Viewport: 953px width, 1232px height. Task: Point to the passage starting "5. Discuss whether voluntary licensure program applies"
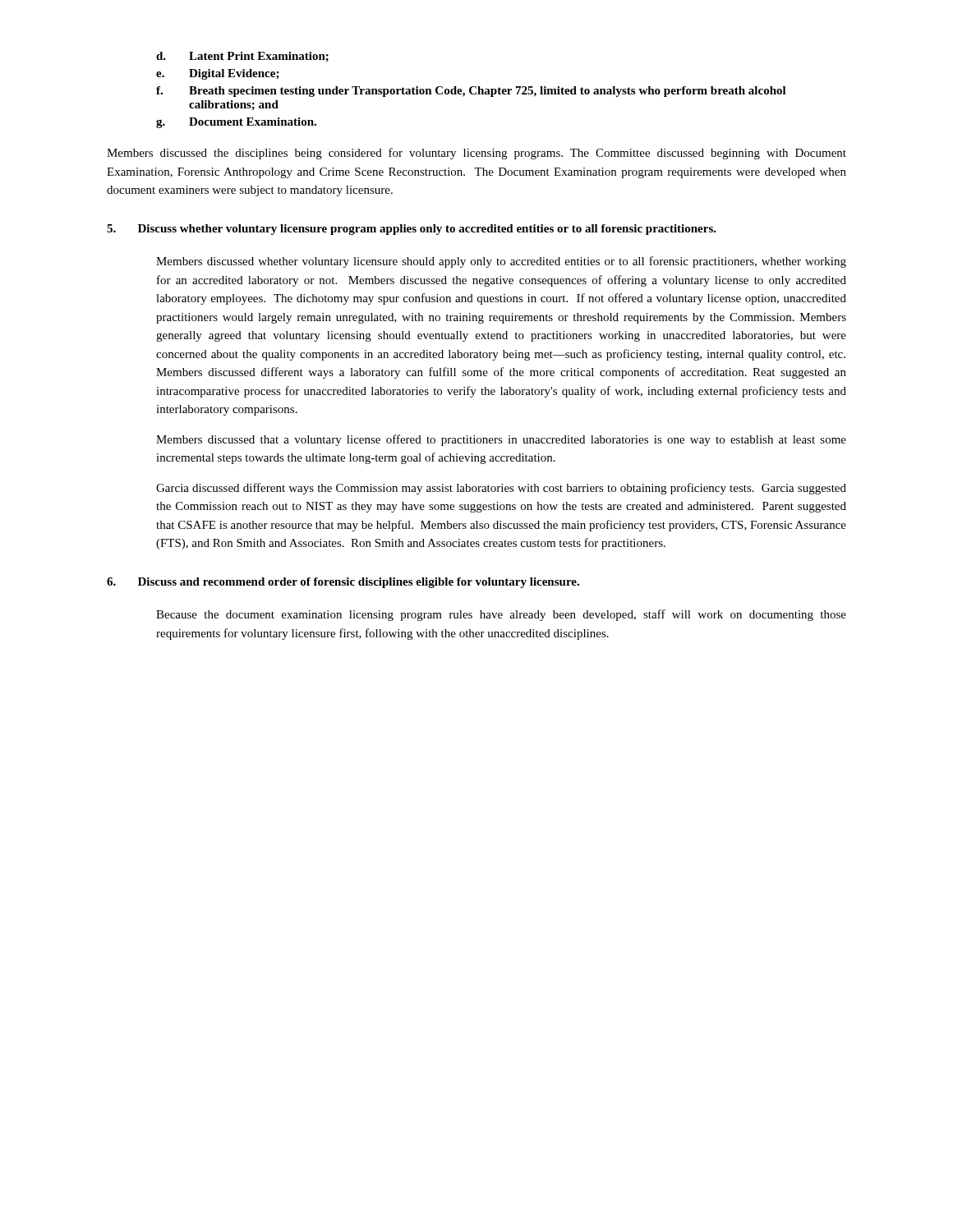point(412,228)
